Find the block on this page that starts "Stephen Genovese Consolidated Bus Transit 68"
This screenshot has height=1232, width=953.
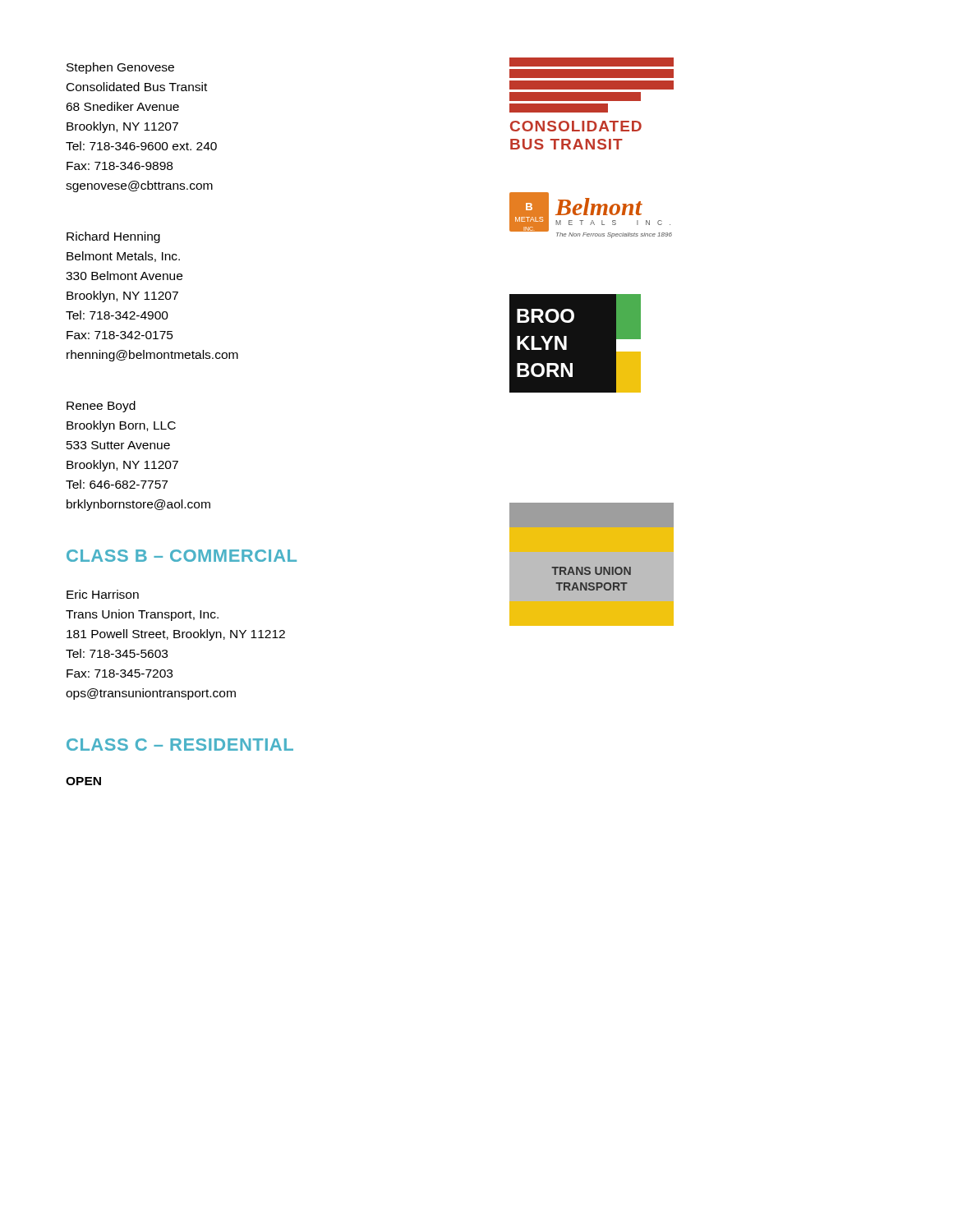coord(120,68)
